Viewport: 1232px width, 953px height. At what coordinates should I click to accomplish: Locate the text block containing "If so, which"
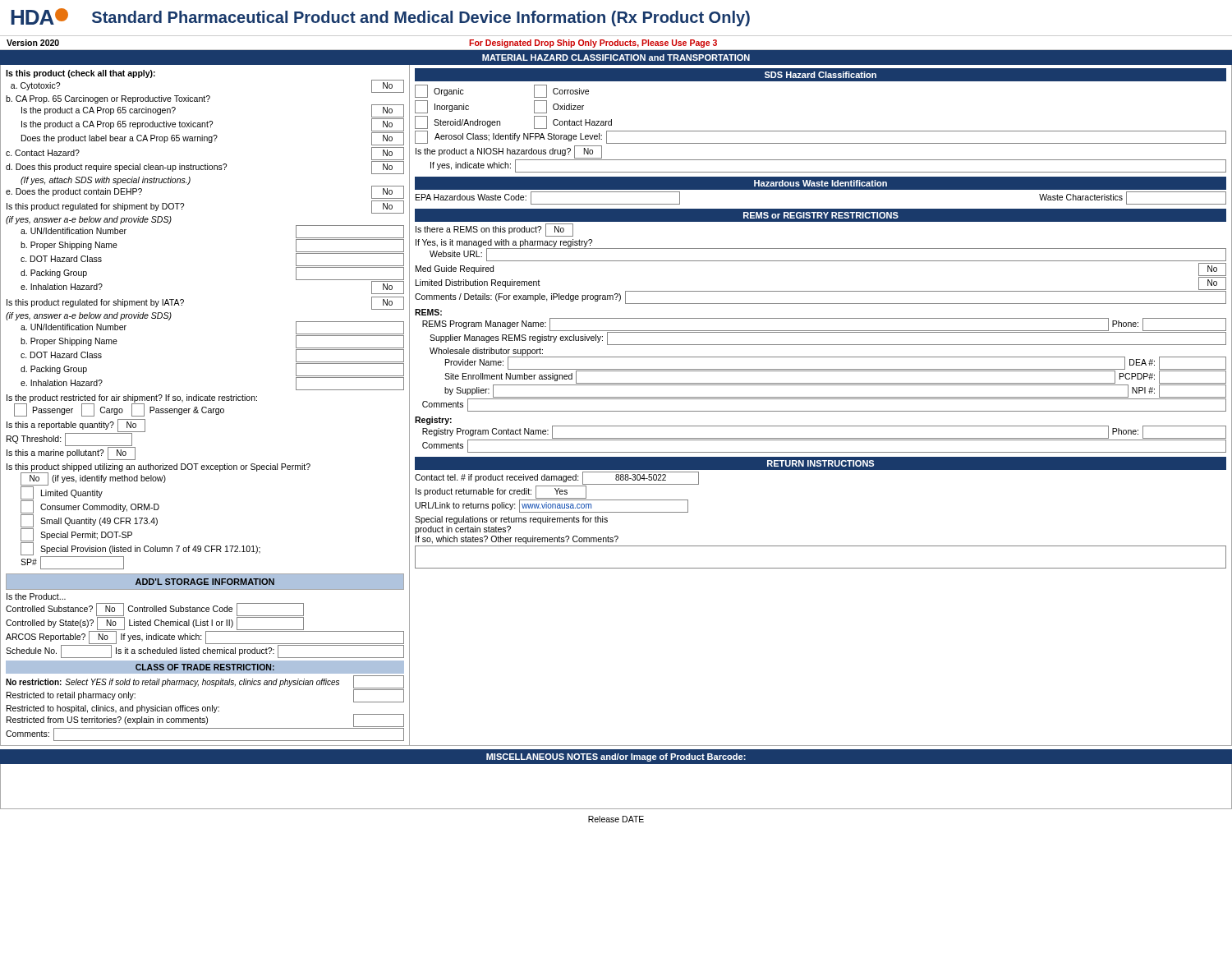tap(517, 539)
